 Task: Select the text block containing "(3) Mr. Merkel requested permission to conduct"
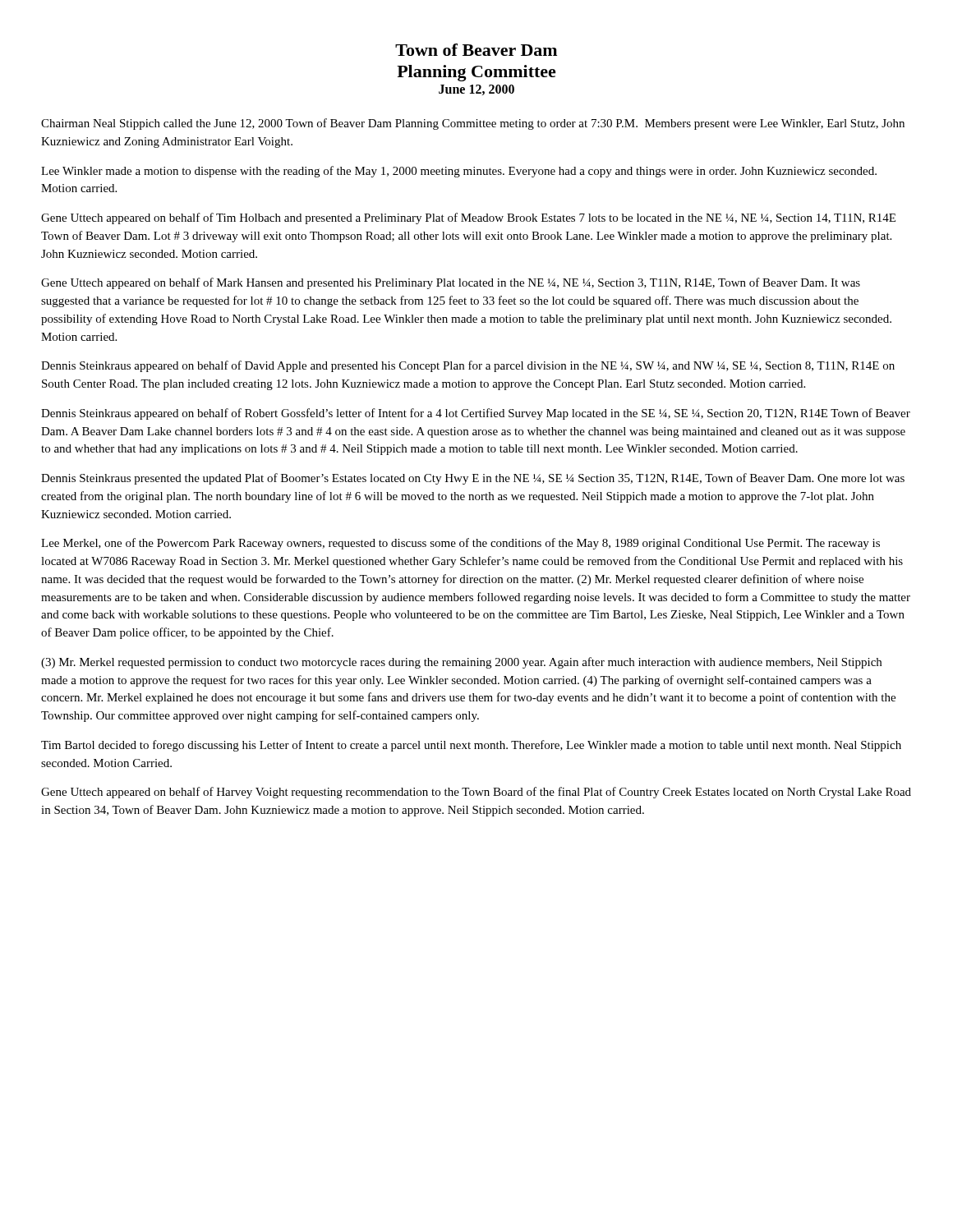469,689
